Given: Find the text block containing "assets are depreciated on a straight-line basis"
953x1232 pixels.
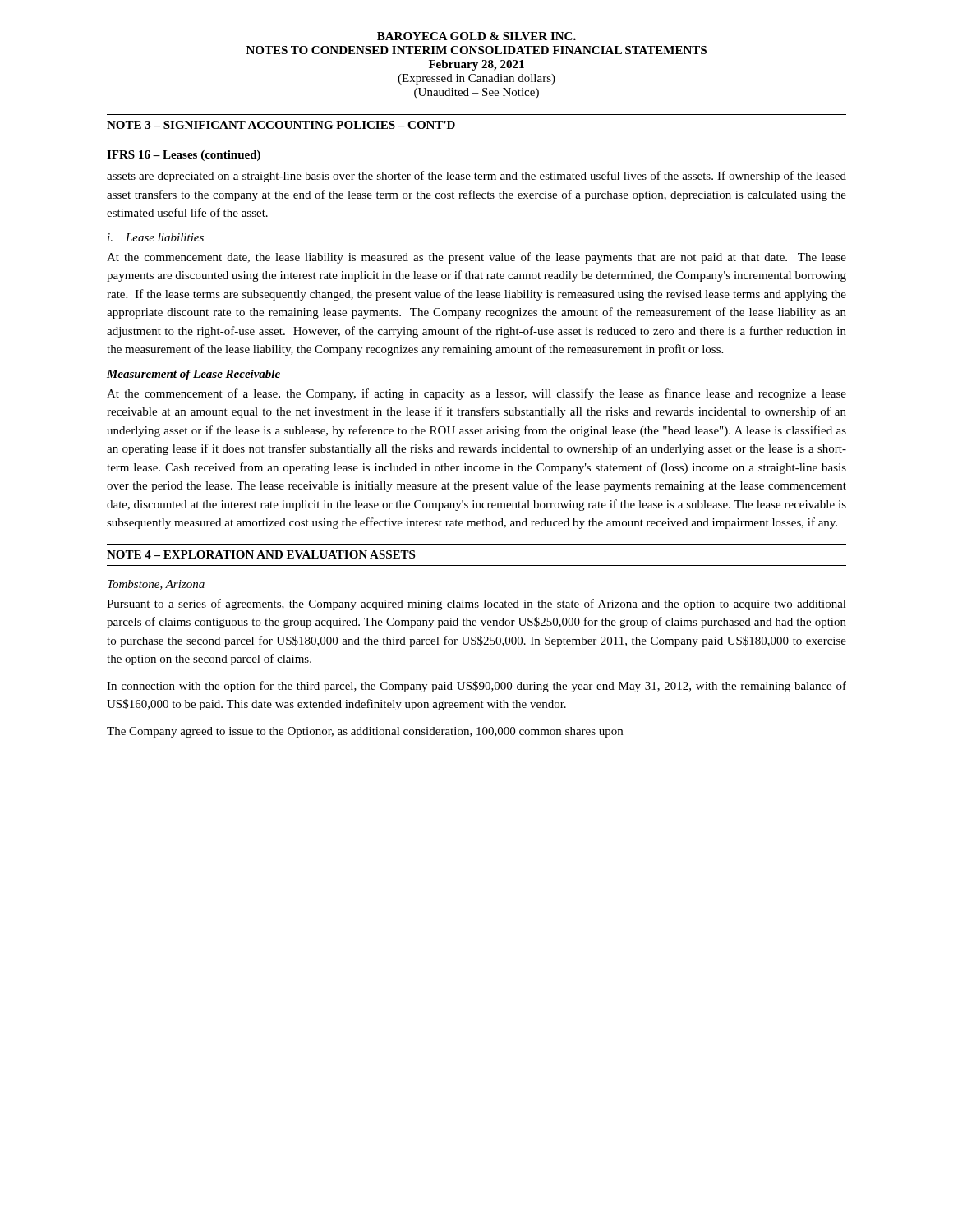Looking at the screenshot, I should [476, 194].
